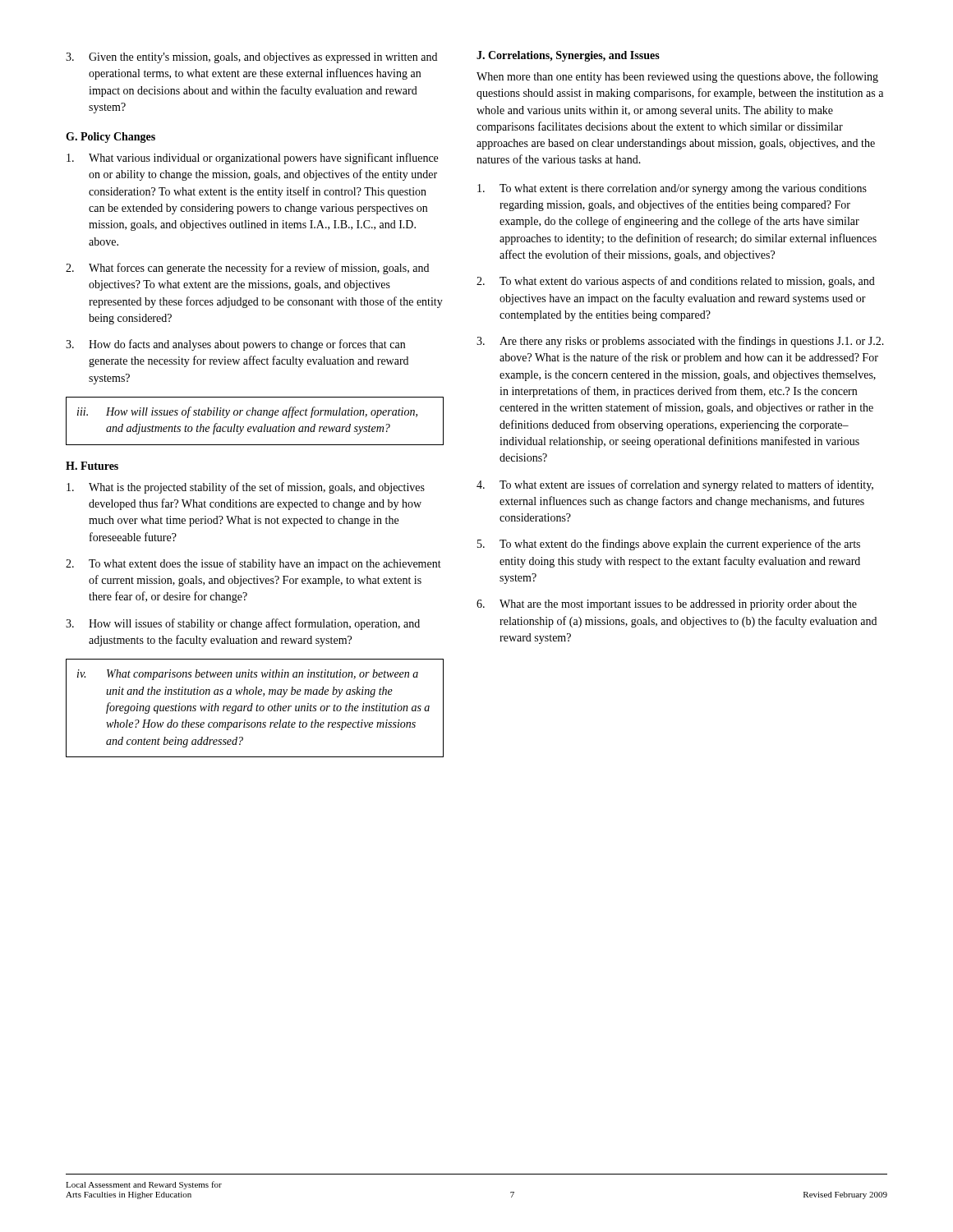Find the list item that reads "3. Are there any"
Viewport: 953px width, 1232px height.
682,400
